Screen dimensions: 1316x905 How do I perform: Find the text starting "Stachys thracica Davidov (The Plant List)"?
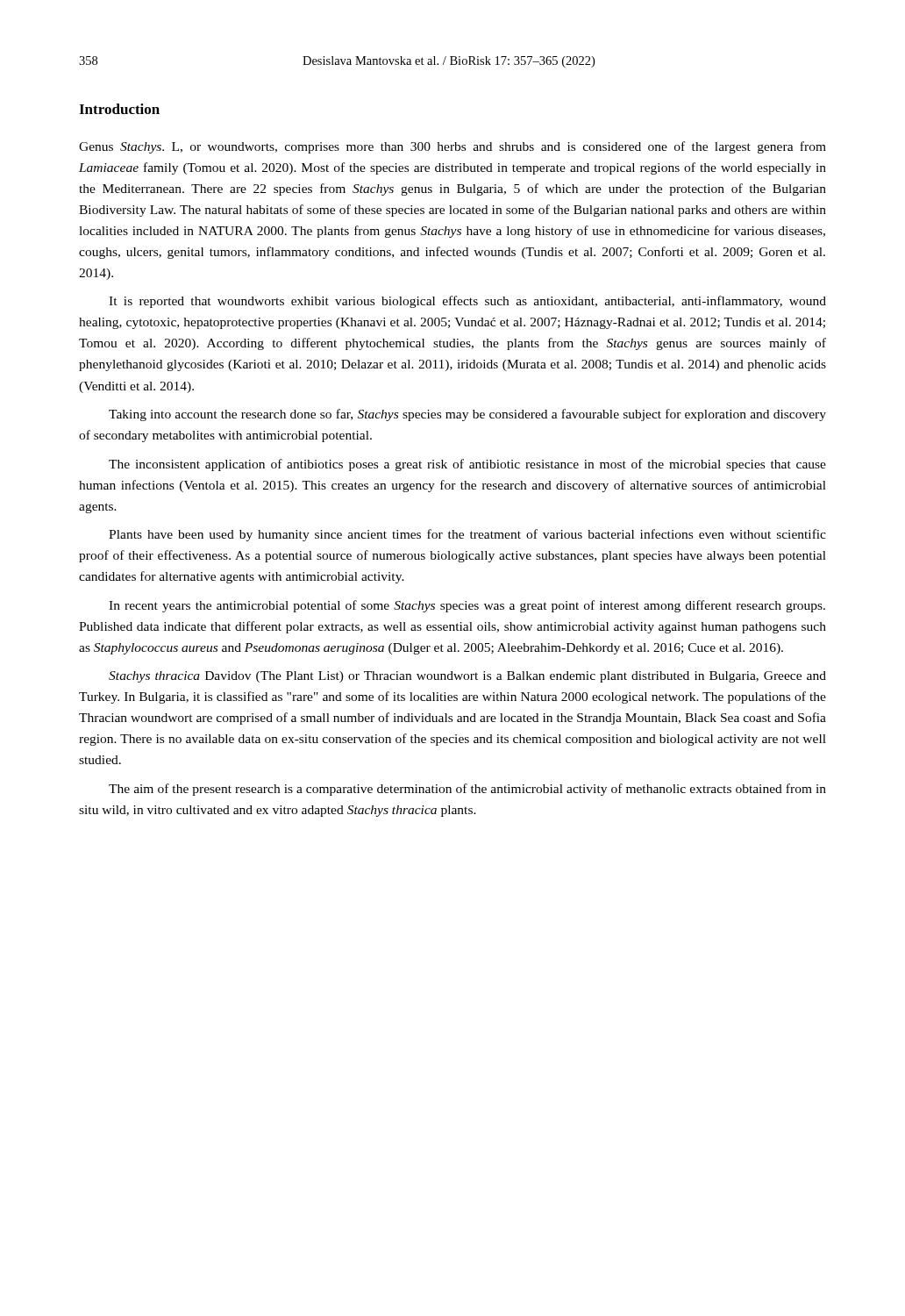[452, 718]
